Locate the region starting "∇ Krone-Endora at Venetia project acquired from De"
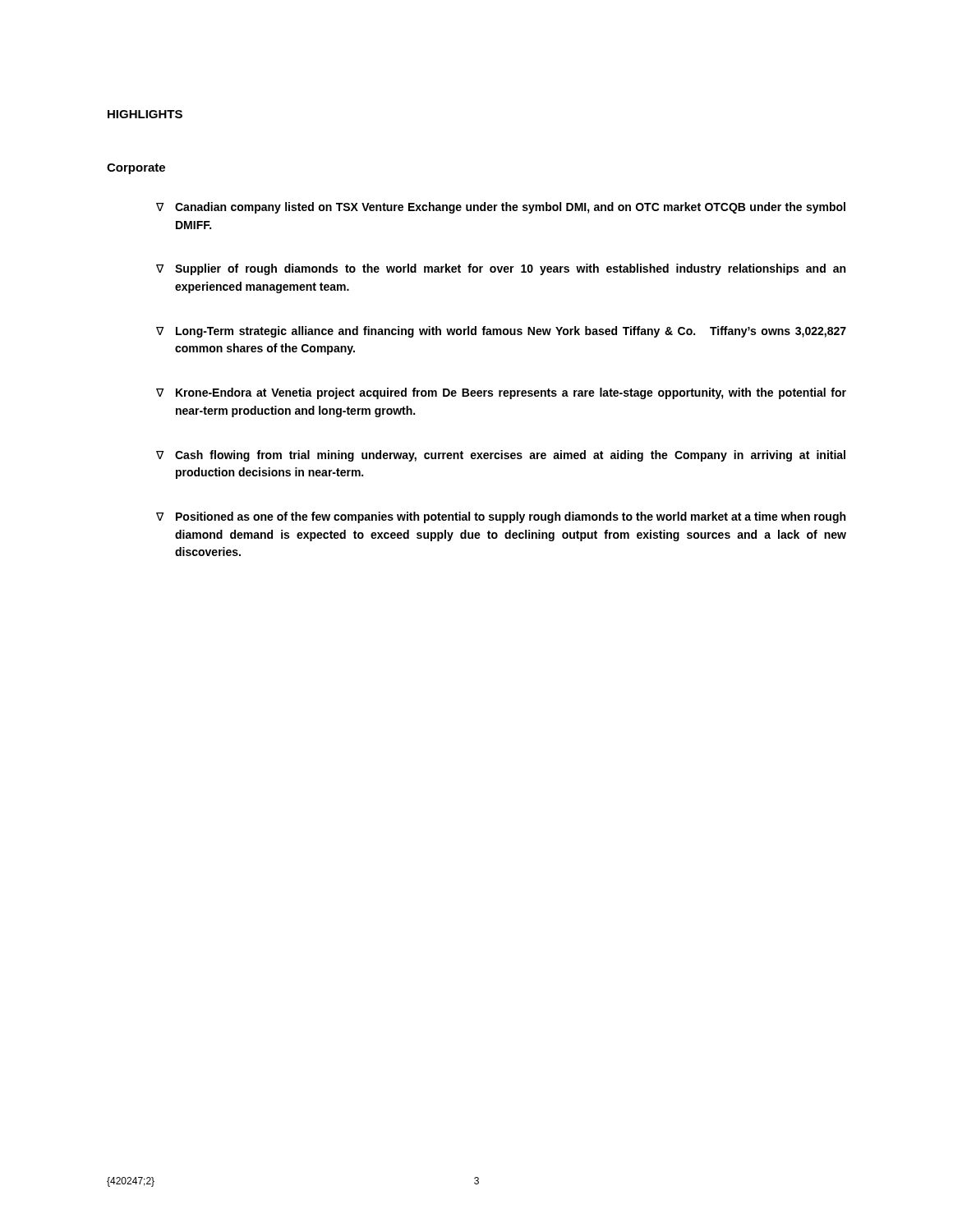Viewport: 953px width, 1232px height. [x=501, y=402]
